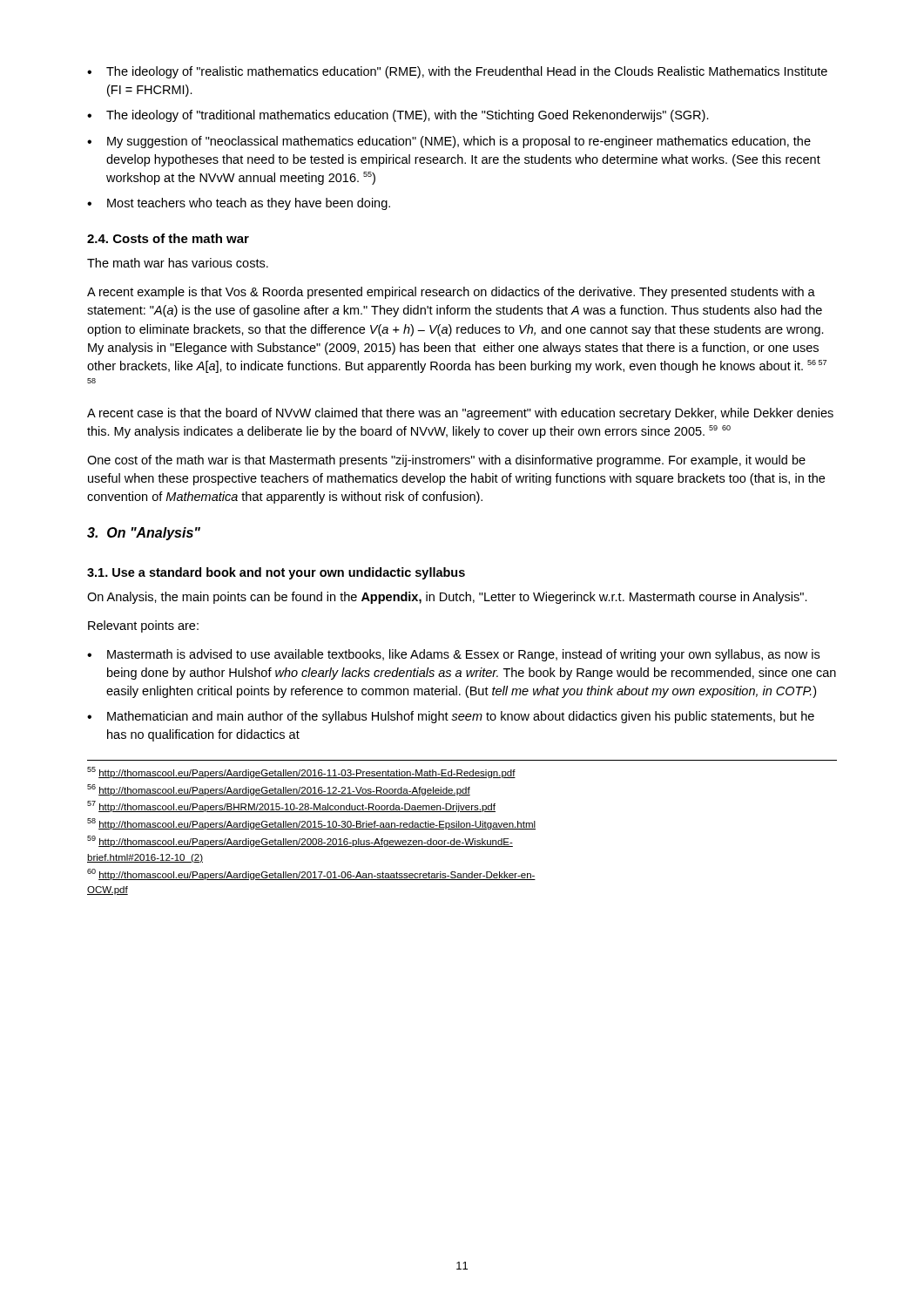Click on the element starting "A recent example is that Vos"

(457, 335)
